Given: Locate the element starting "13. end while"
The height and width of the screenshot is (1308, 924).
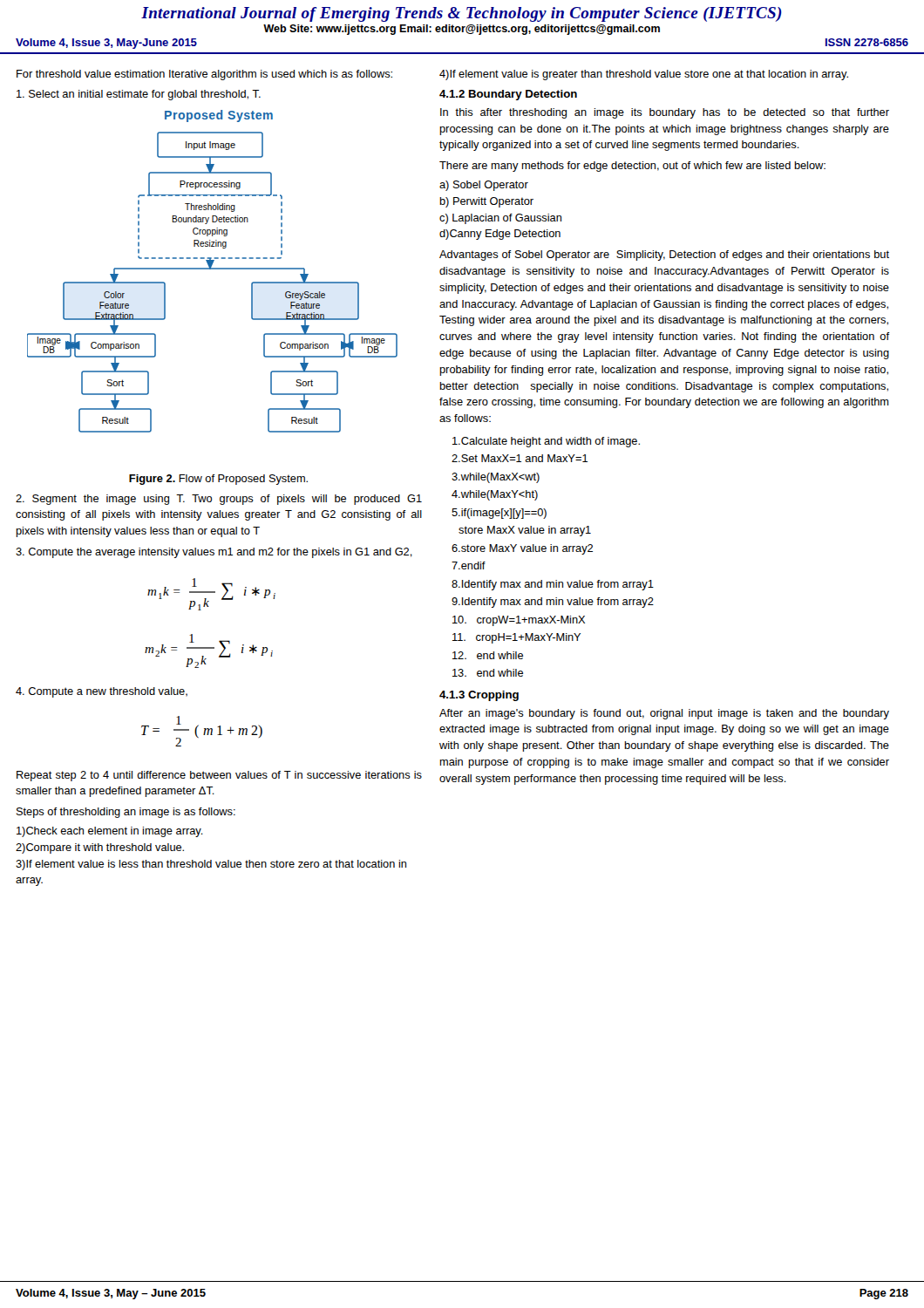Looking at the screenshot, I should (x=488, y=673).
